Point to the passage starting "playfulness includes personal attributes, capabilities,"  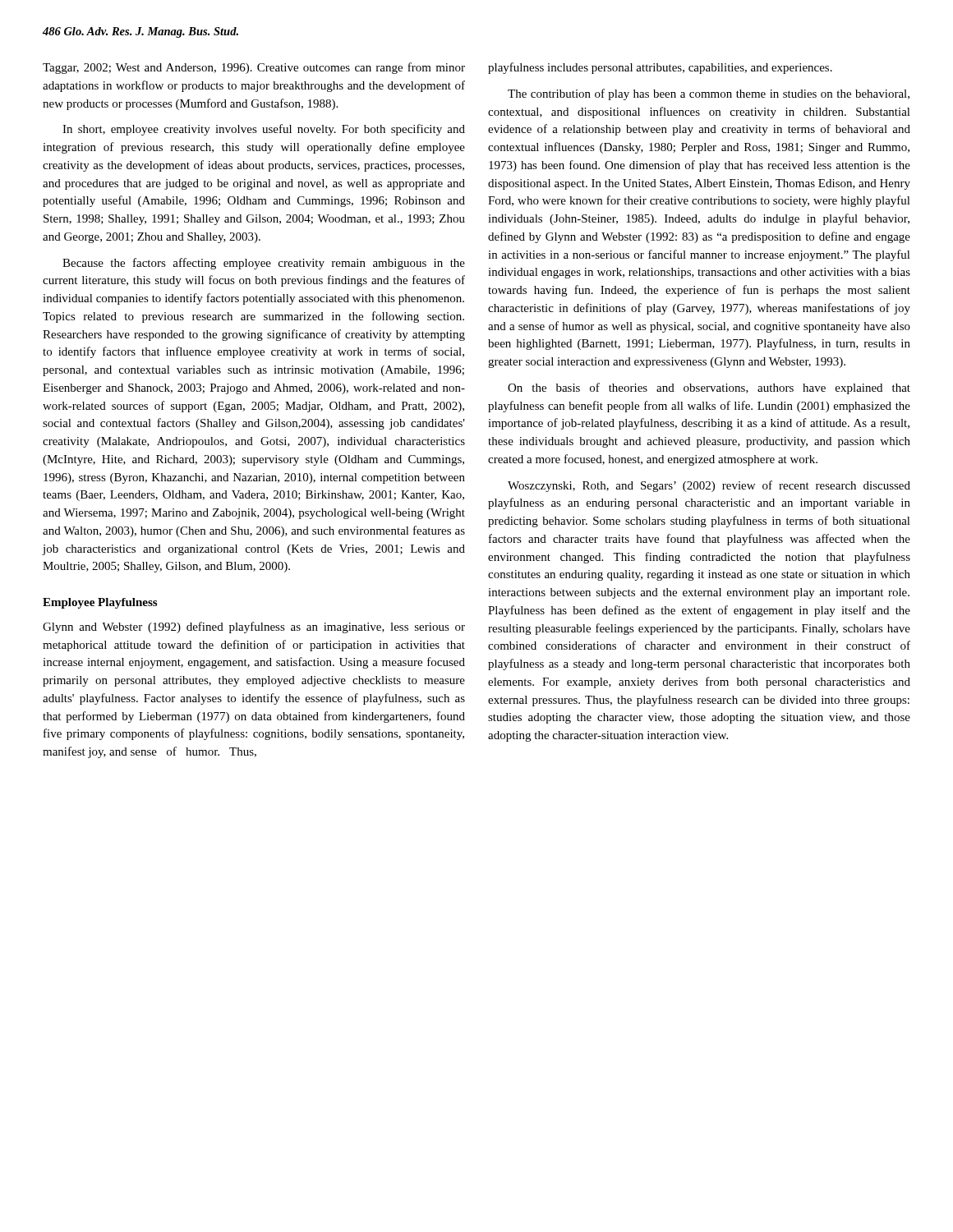point(699,68)
